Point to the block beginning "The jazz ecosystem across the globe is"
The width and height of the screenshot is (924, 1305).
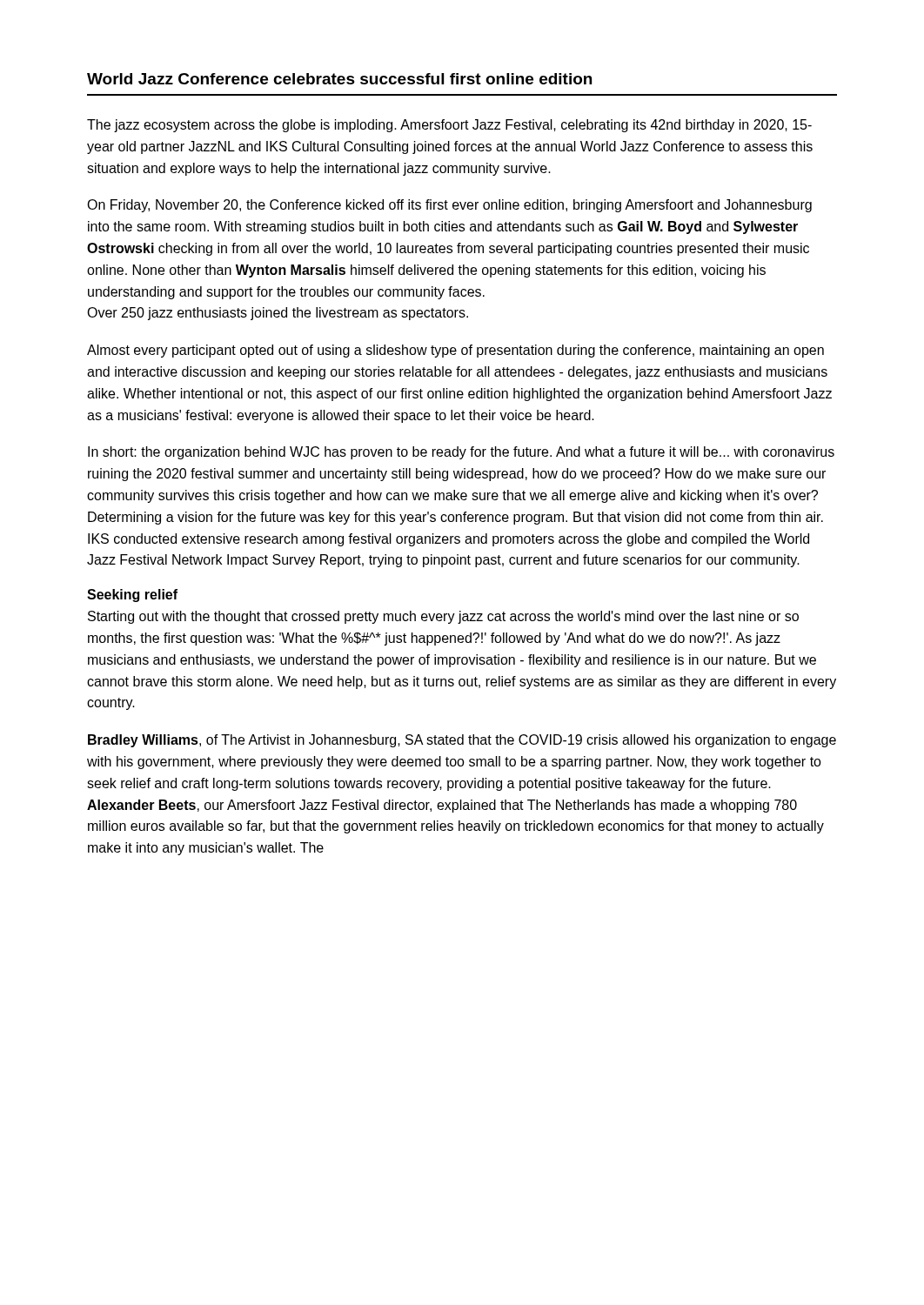pyautogui.click(x=450, y=146)
